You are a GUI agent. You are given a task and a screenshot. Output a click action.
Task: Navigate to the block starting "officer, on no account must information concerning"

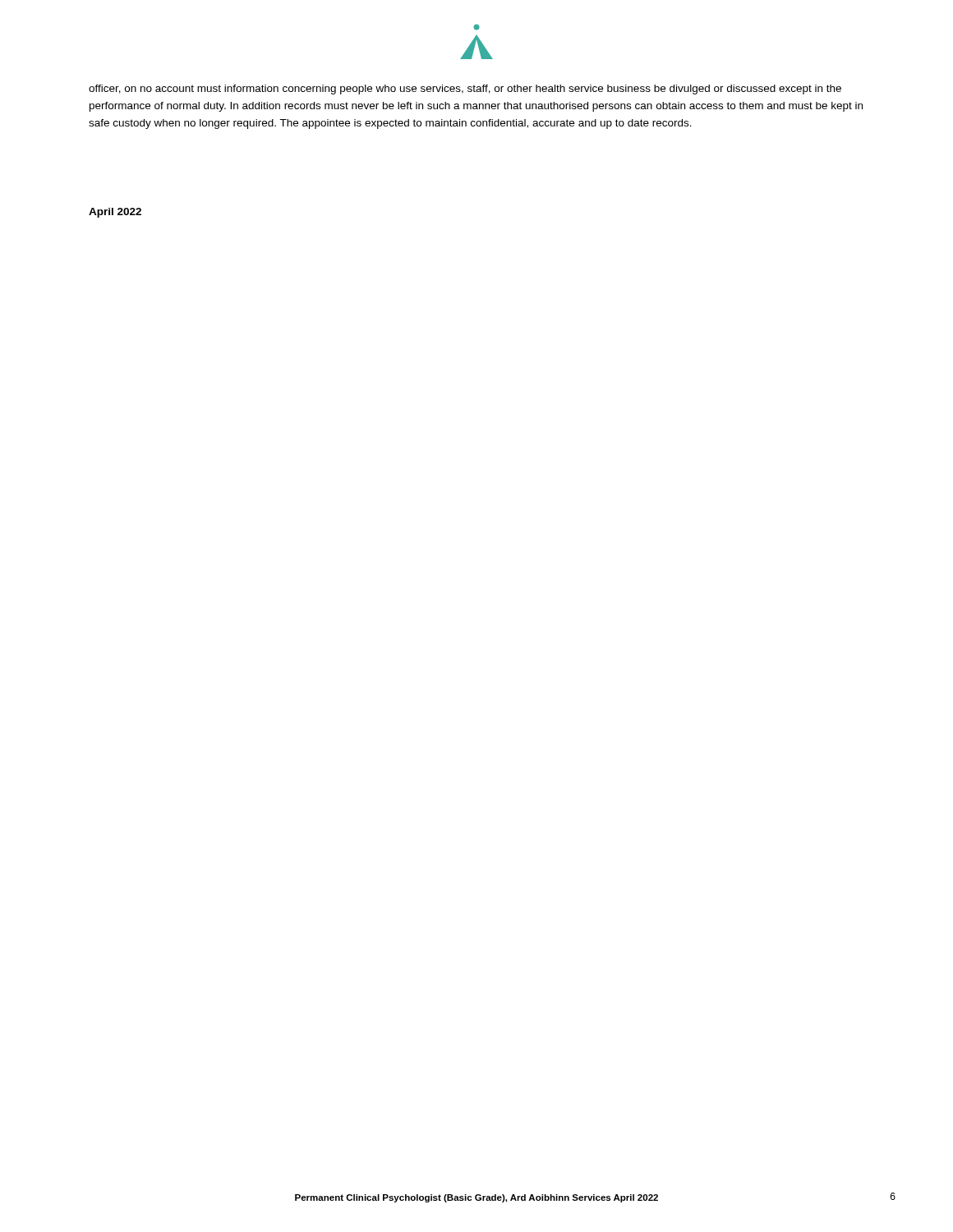coord(476,106)
